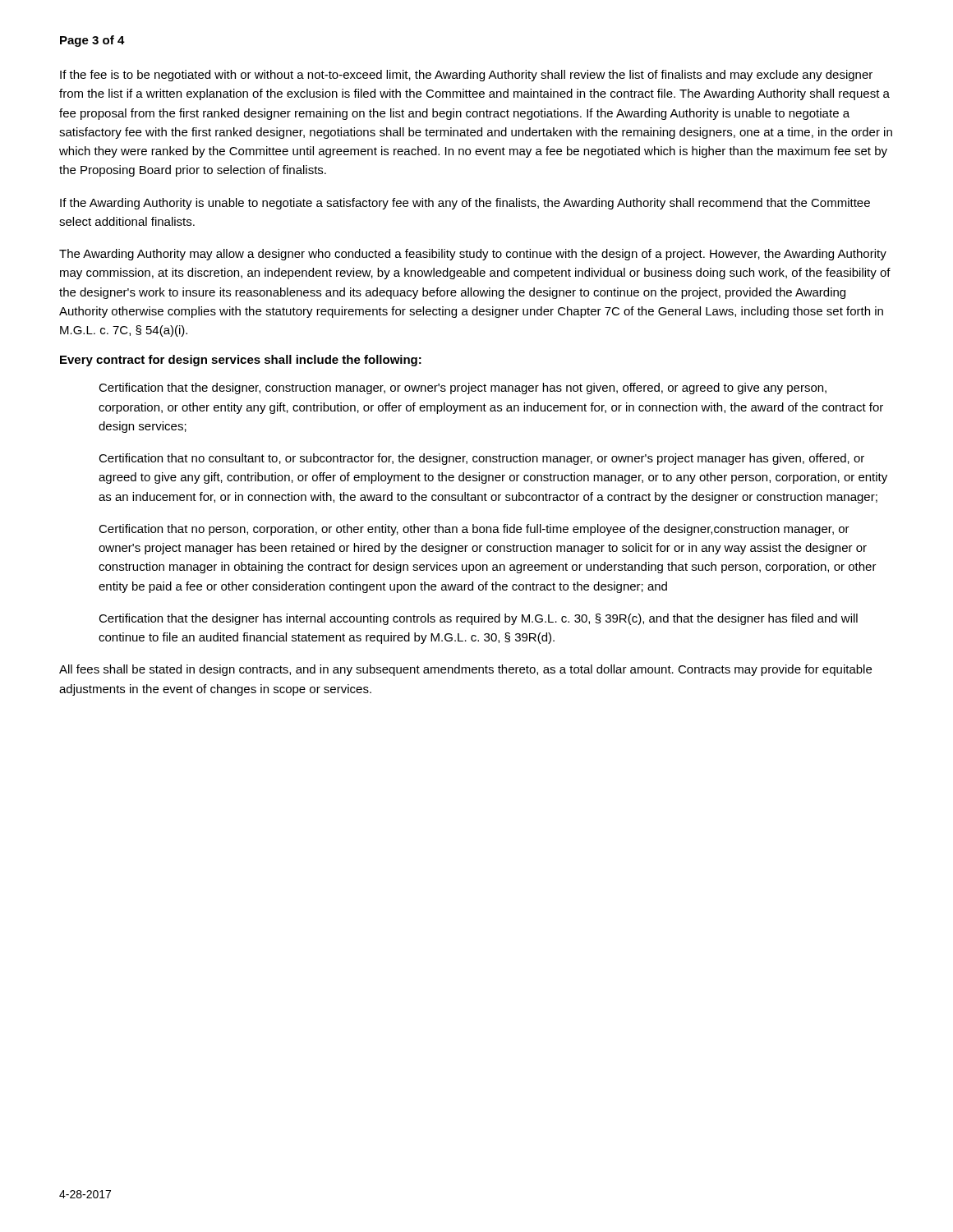Where is the passage that starts "Certification that no consultant to, or subcontractor for,"?
Screen dimensions: 1232x953
[493, 477]
